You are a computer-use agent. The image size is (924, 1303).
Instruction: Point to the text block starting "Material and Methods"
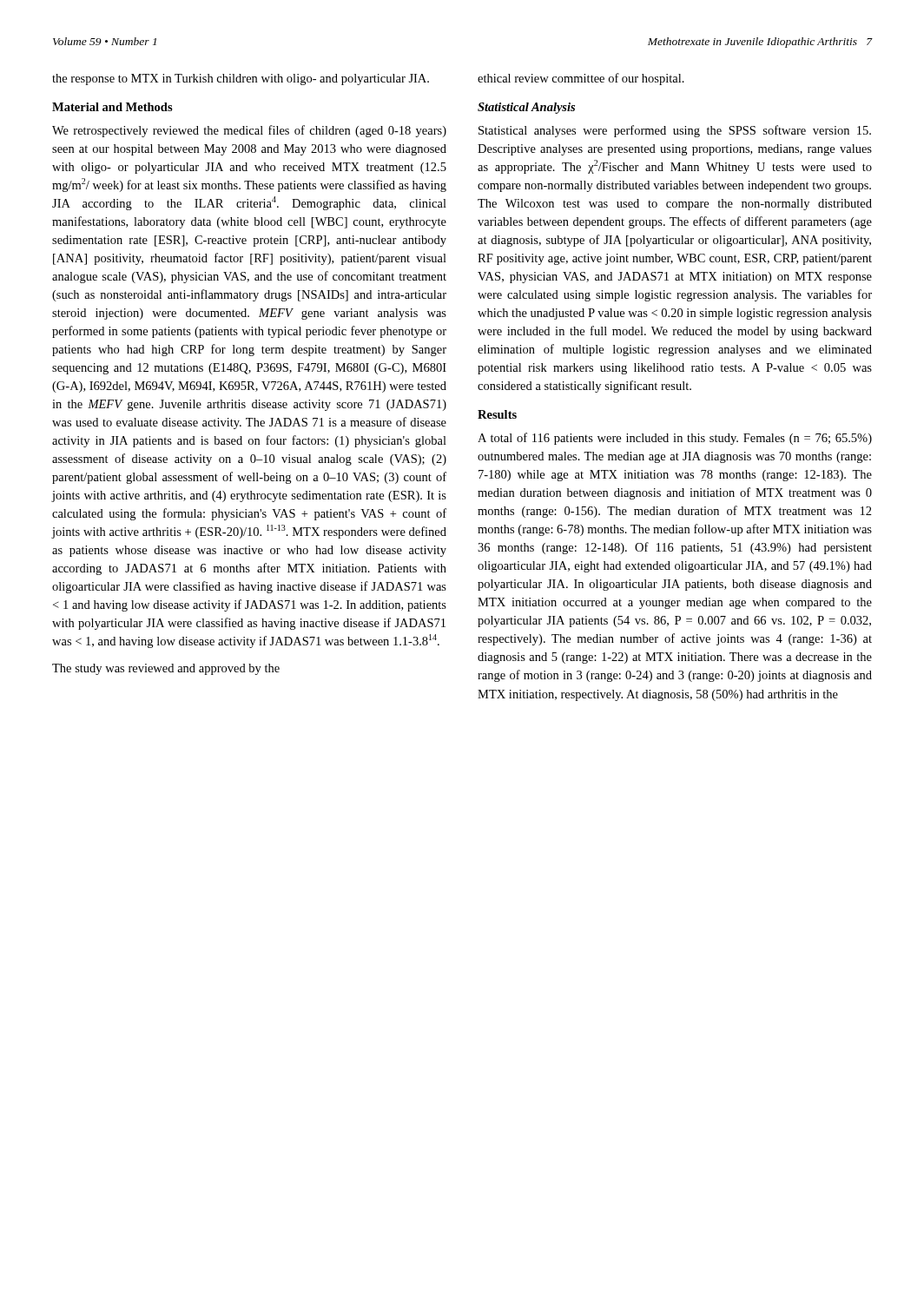112,107
